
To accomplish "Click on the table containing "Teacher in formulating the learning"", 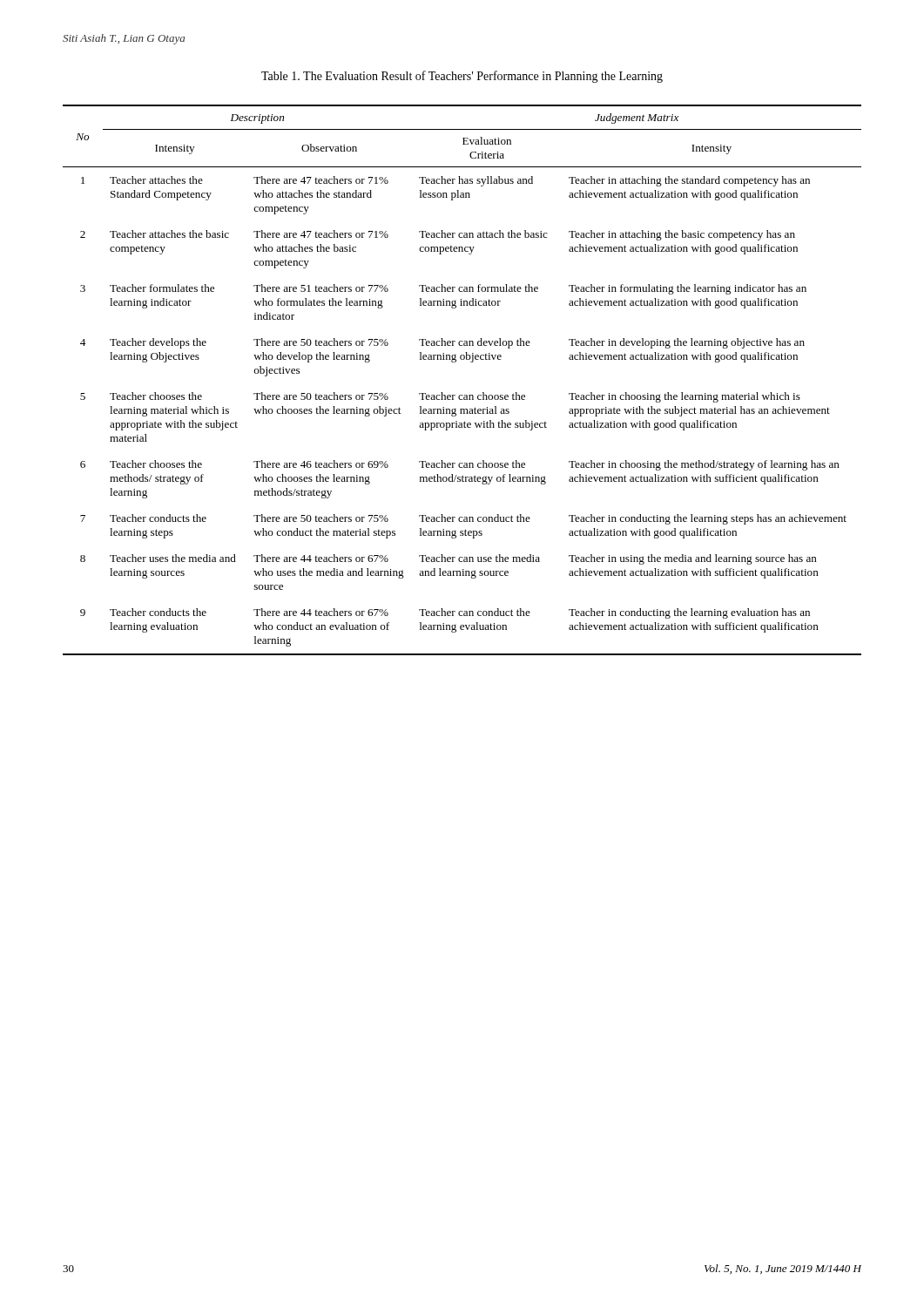I will [462, 380].
